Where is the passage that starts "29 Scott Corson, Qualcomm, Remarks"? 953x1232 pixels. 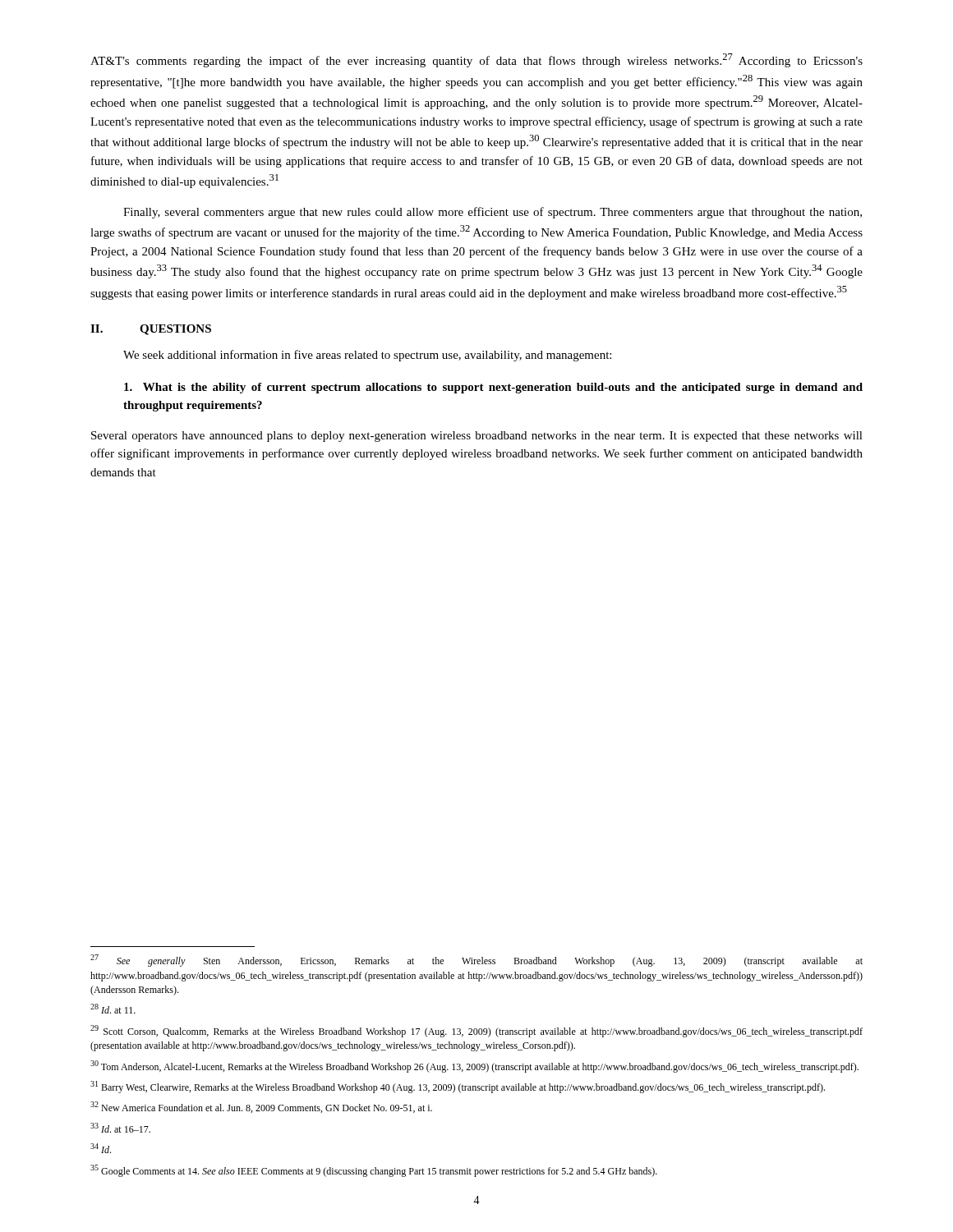click(x=476, y=1037)
